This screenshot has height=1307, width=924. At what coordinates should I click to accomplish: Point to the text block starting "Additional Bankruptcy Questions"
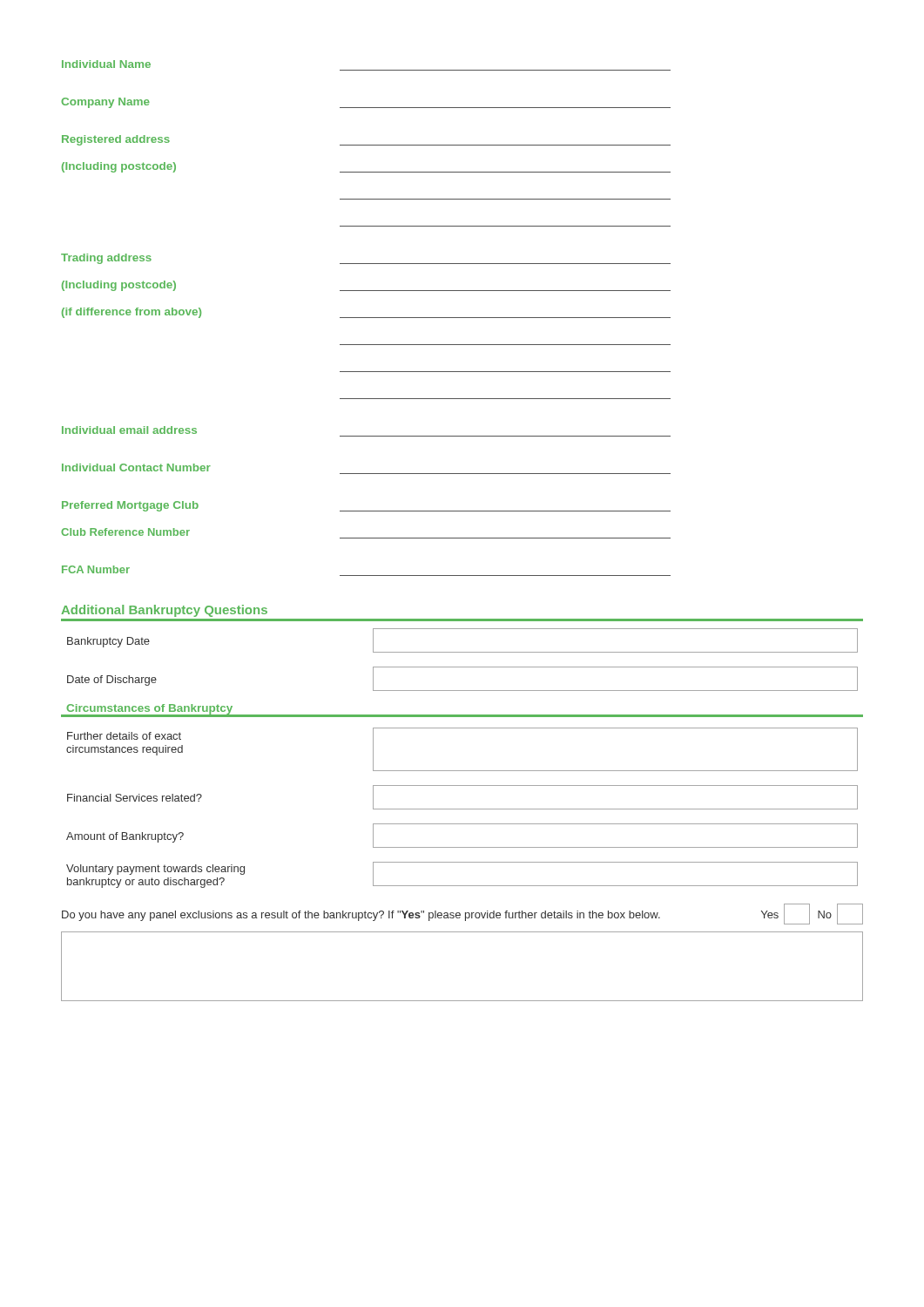click(164, 610)
